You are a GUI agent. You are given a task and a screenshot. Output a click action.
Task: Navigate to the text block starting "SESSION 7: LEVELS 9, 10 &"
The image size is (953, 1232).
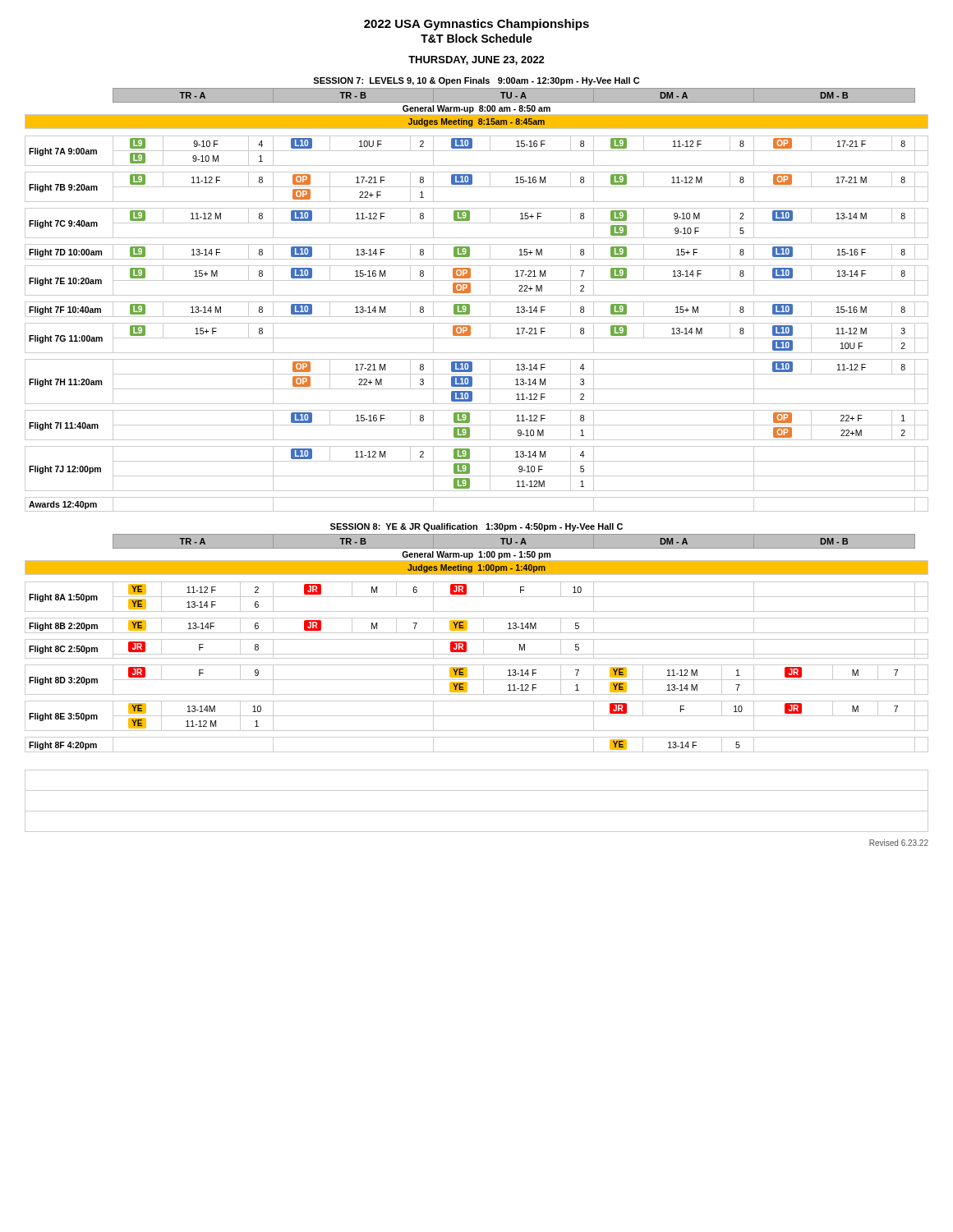476,80
